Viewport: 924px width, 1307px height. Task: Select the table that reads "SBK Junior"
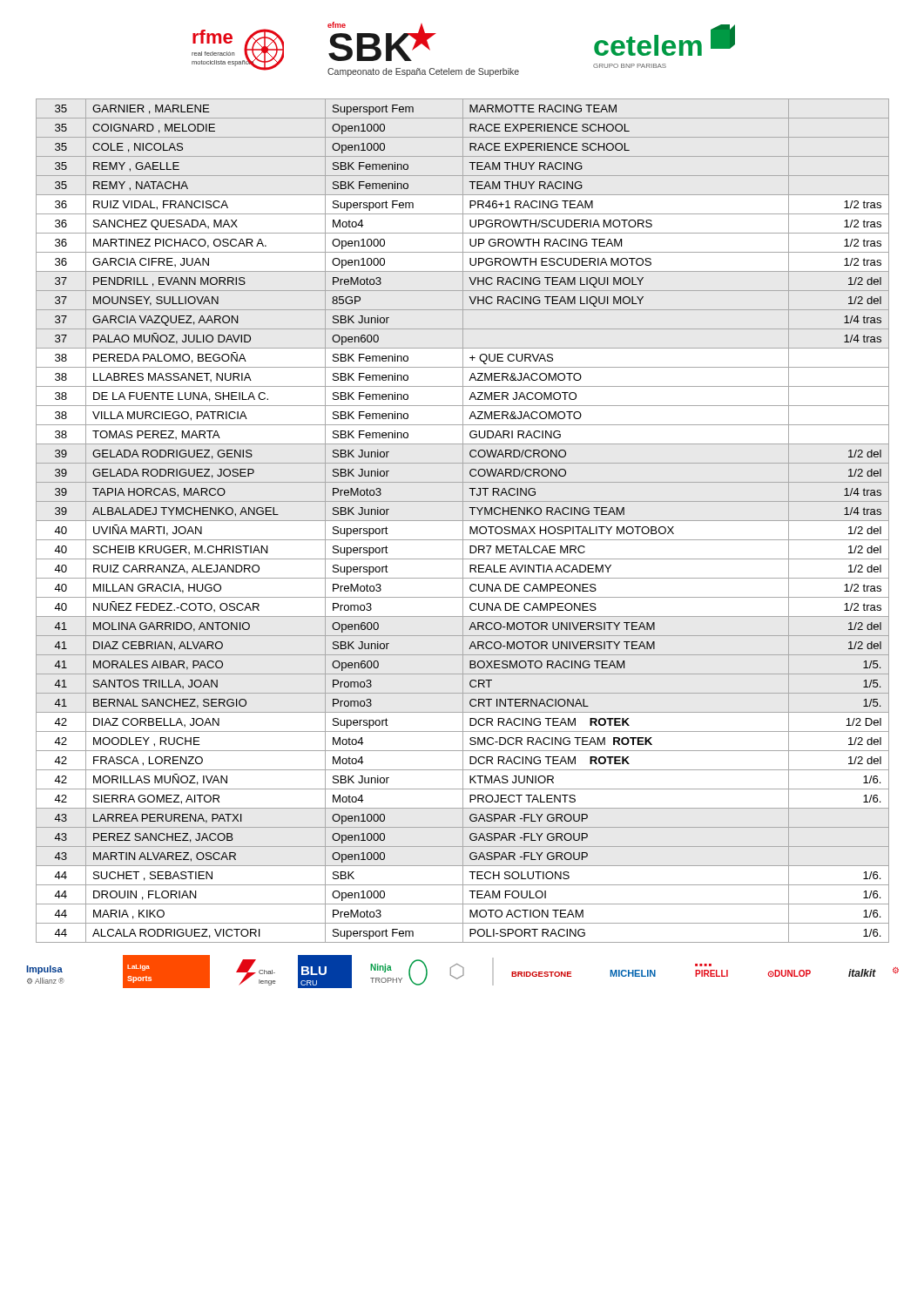point(462,521)
